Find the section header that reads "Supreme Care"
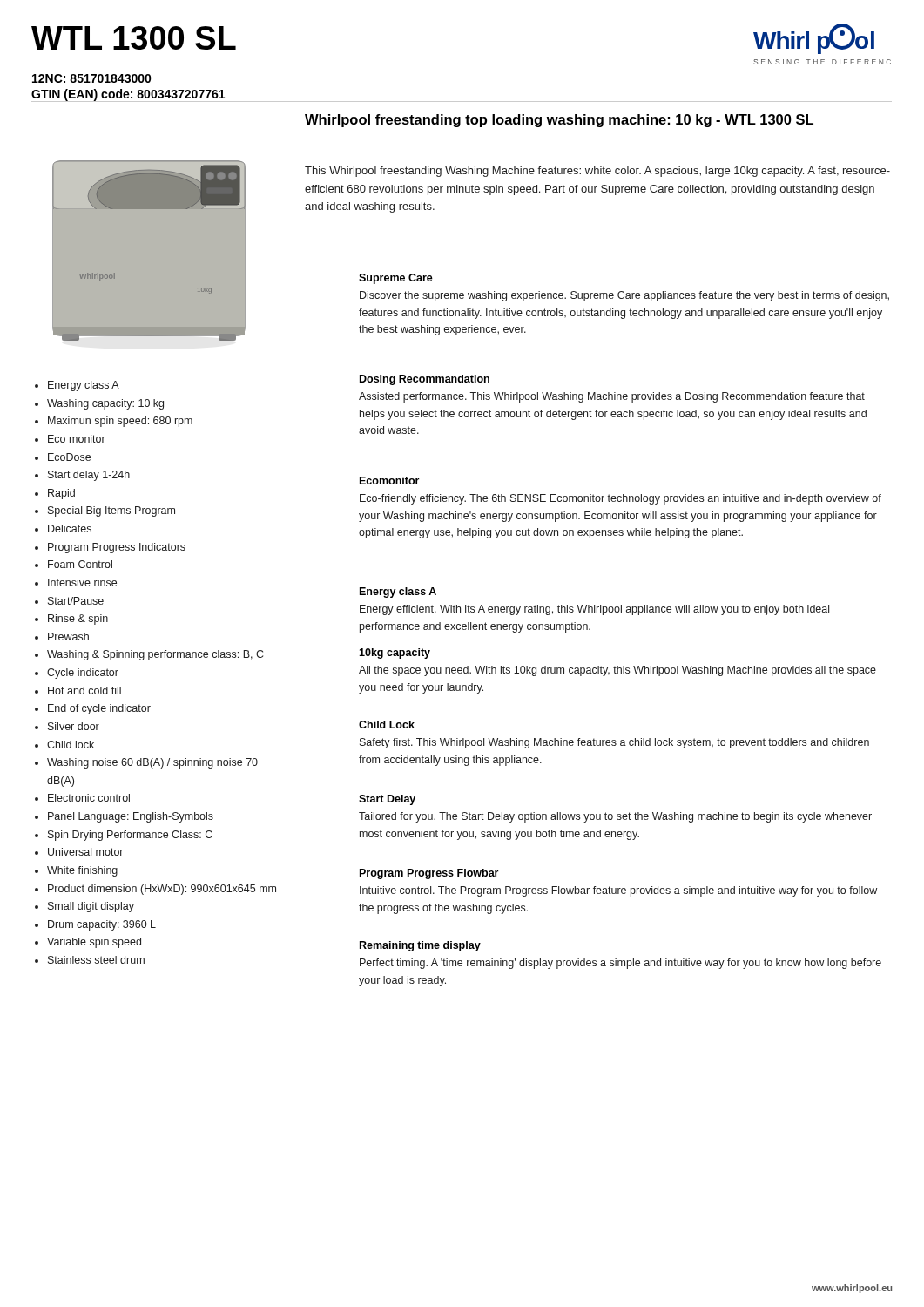Viewport: 924px width, 1307px height. (396, 279)
